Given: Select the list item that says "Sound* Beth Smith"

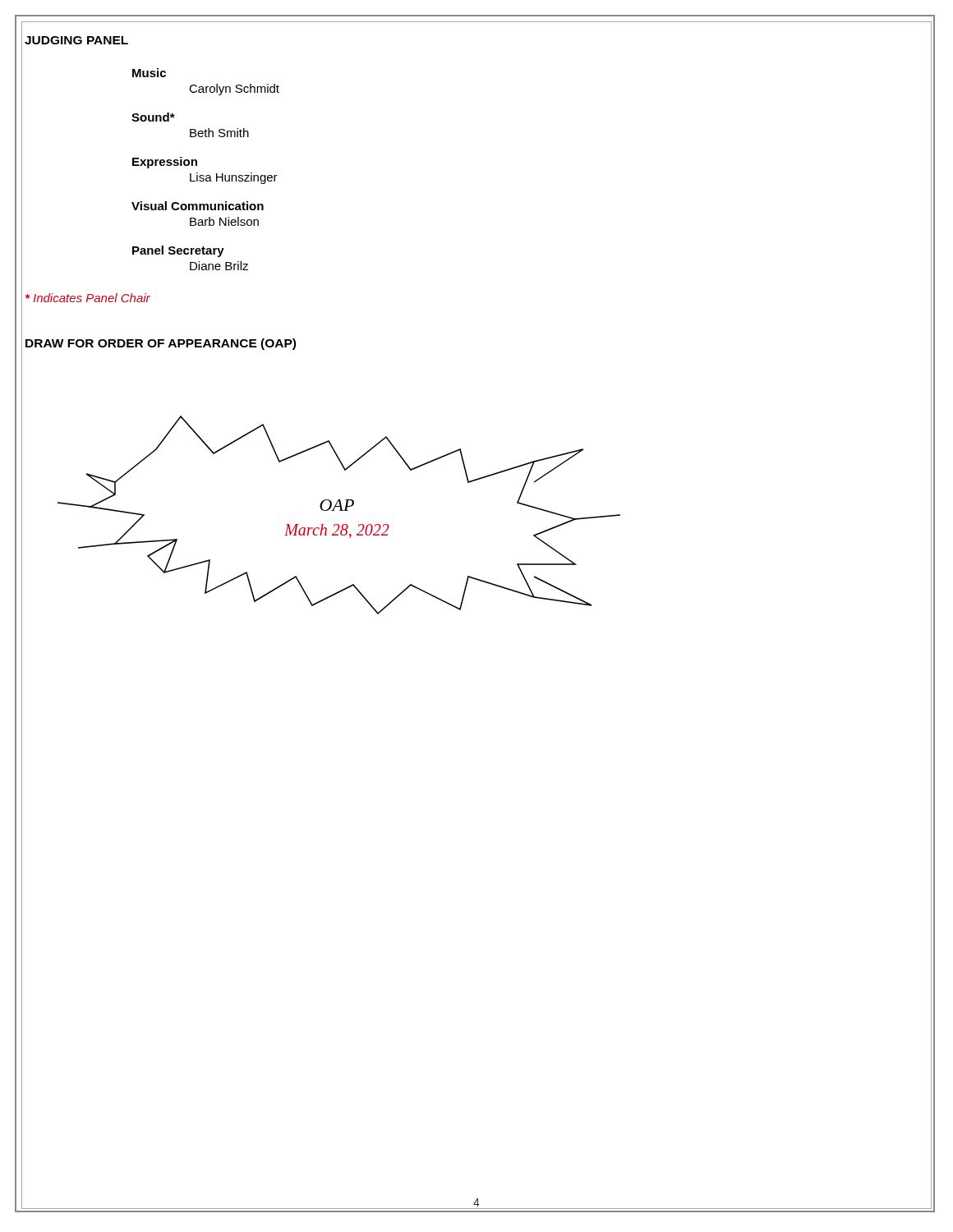Looking at the screenshot, I should click(x=153, y=117).
